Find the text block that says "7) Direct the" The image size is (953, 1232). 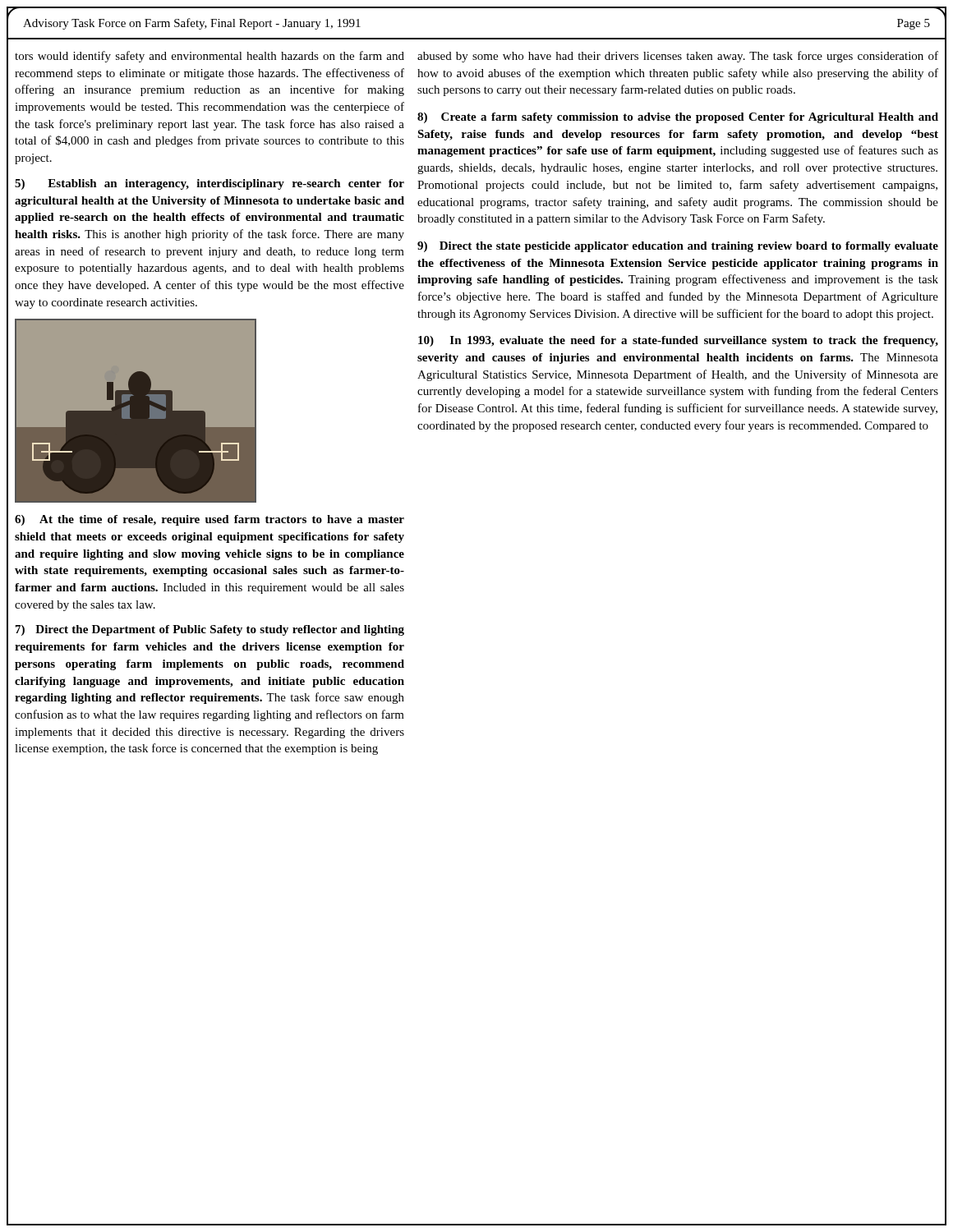(209, 689)
